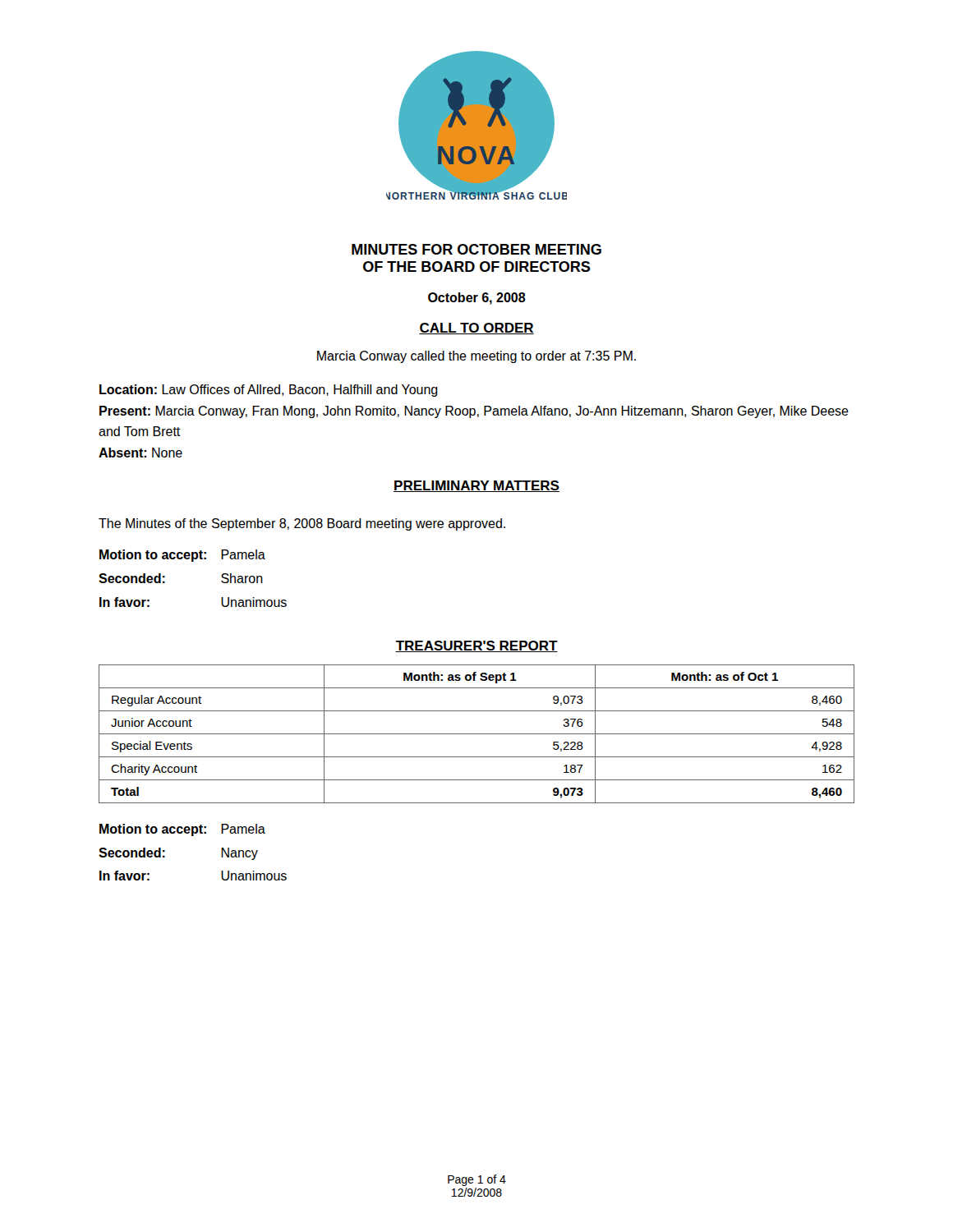Viewport: 953px width, 1232px height.
Task: Select the table
Action: [476, 734]
